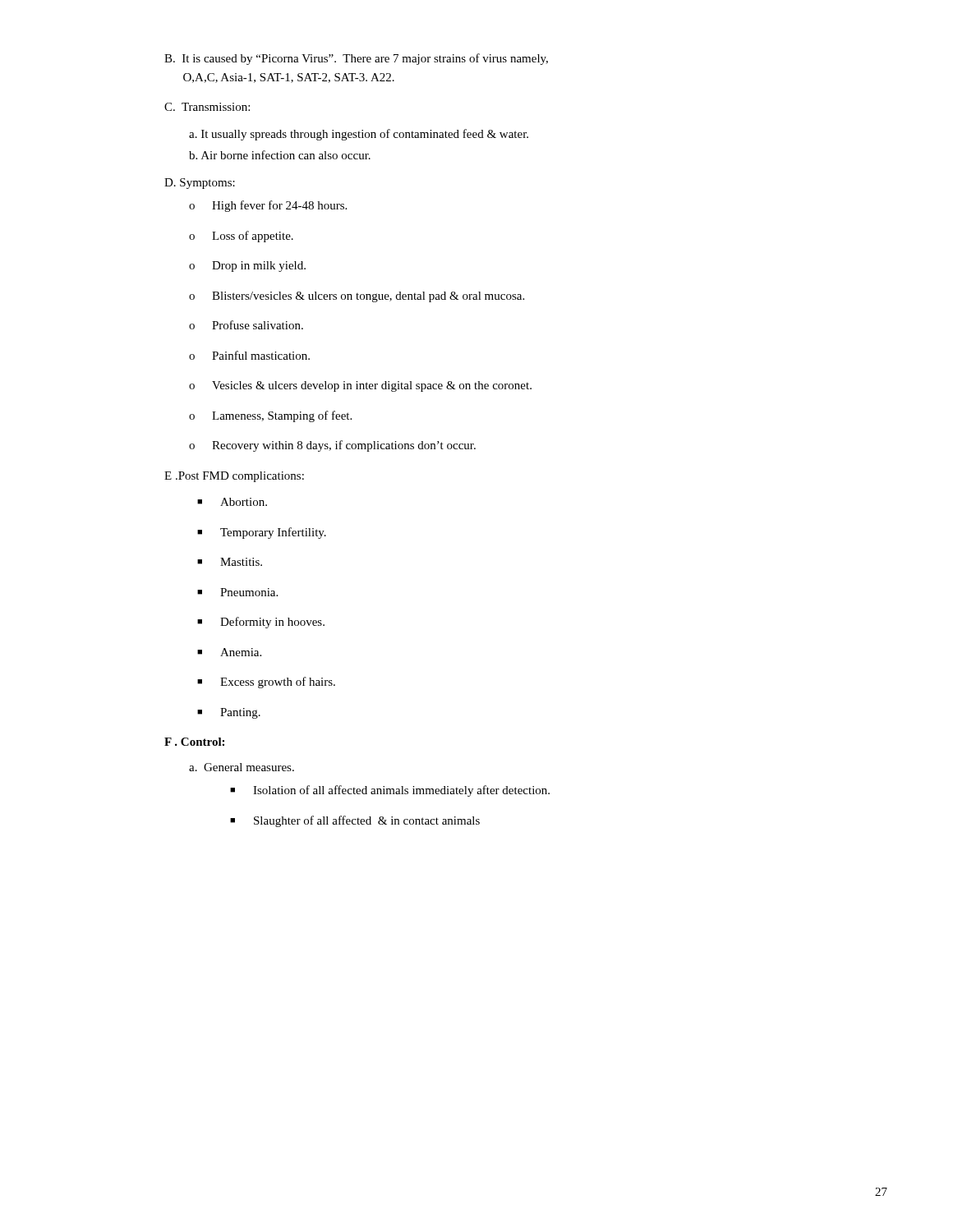
Task: Select the text containing "E .Post FMD complications:"
Action: tap(234, 475)
